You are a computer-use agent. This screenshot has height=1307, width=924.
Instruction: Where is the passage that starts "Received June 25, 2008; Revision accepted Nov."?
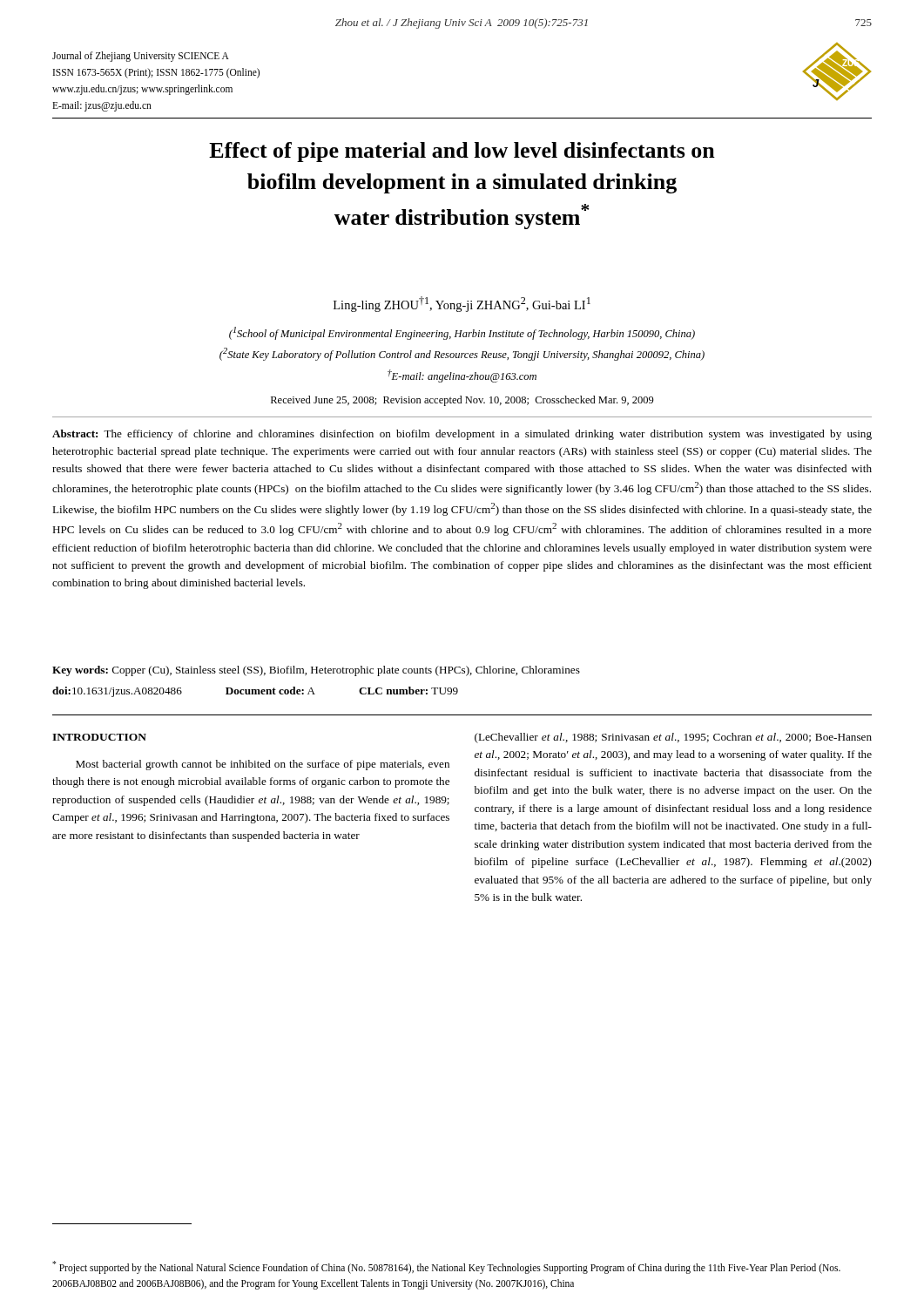click(x=462, y=400)
